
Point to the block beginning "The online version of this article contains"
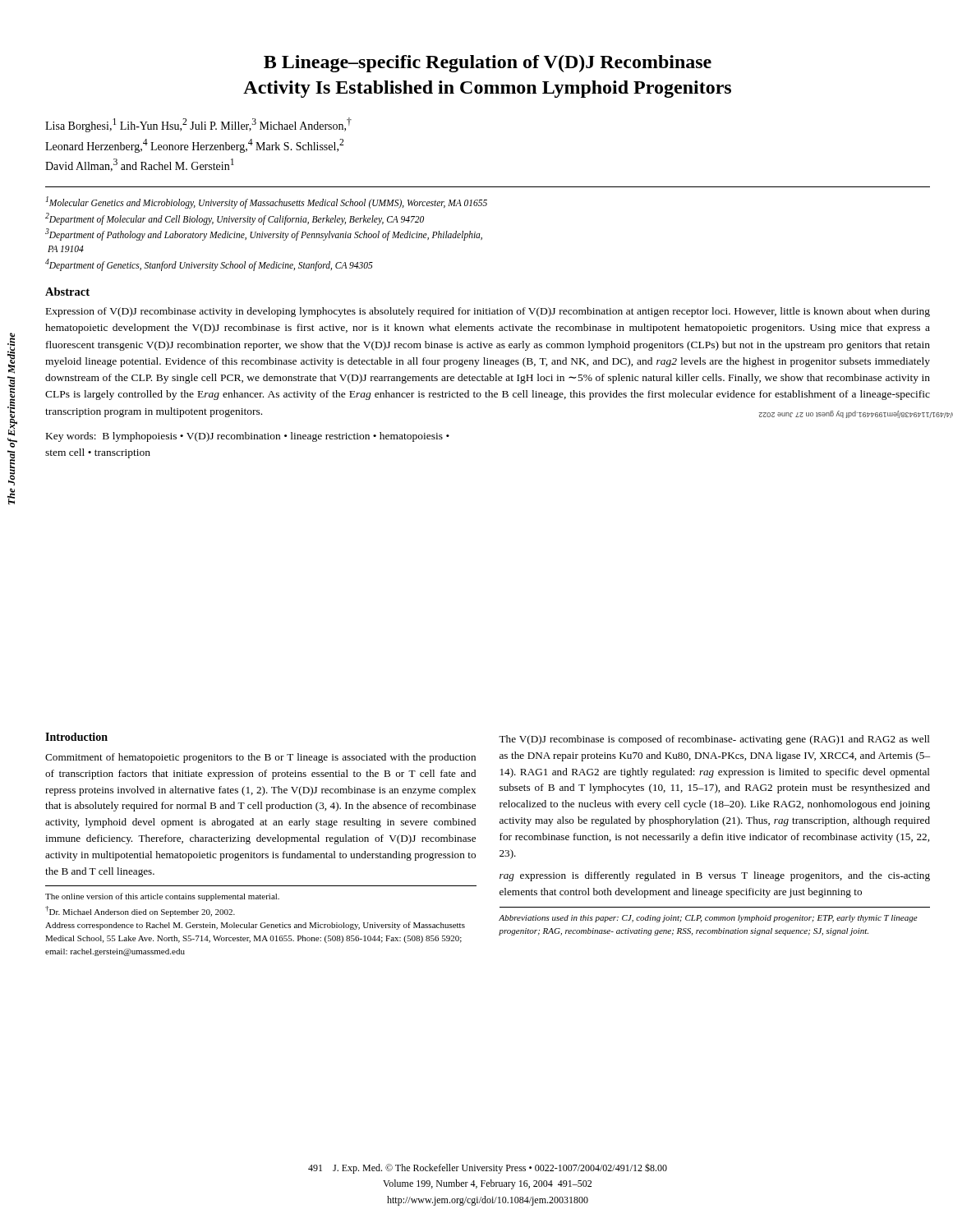[255, 924]
